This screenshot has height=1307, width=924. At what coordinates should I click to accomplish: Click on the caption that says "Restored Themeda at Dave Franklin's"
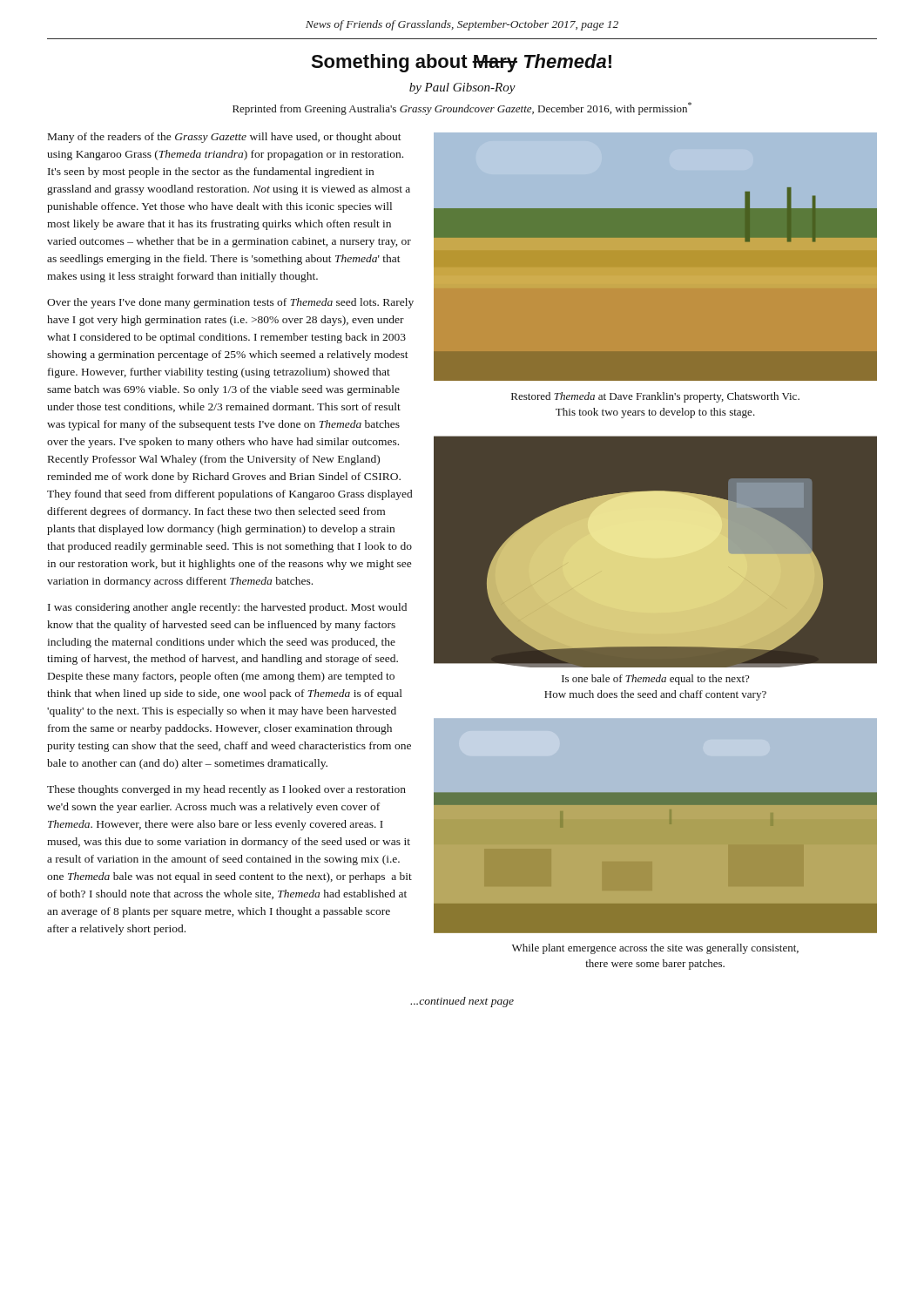pos(655,404)
